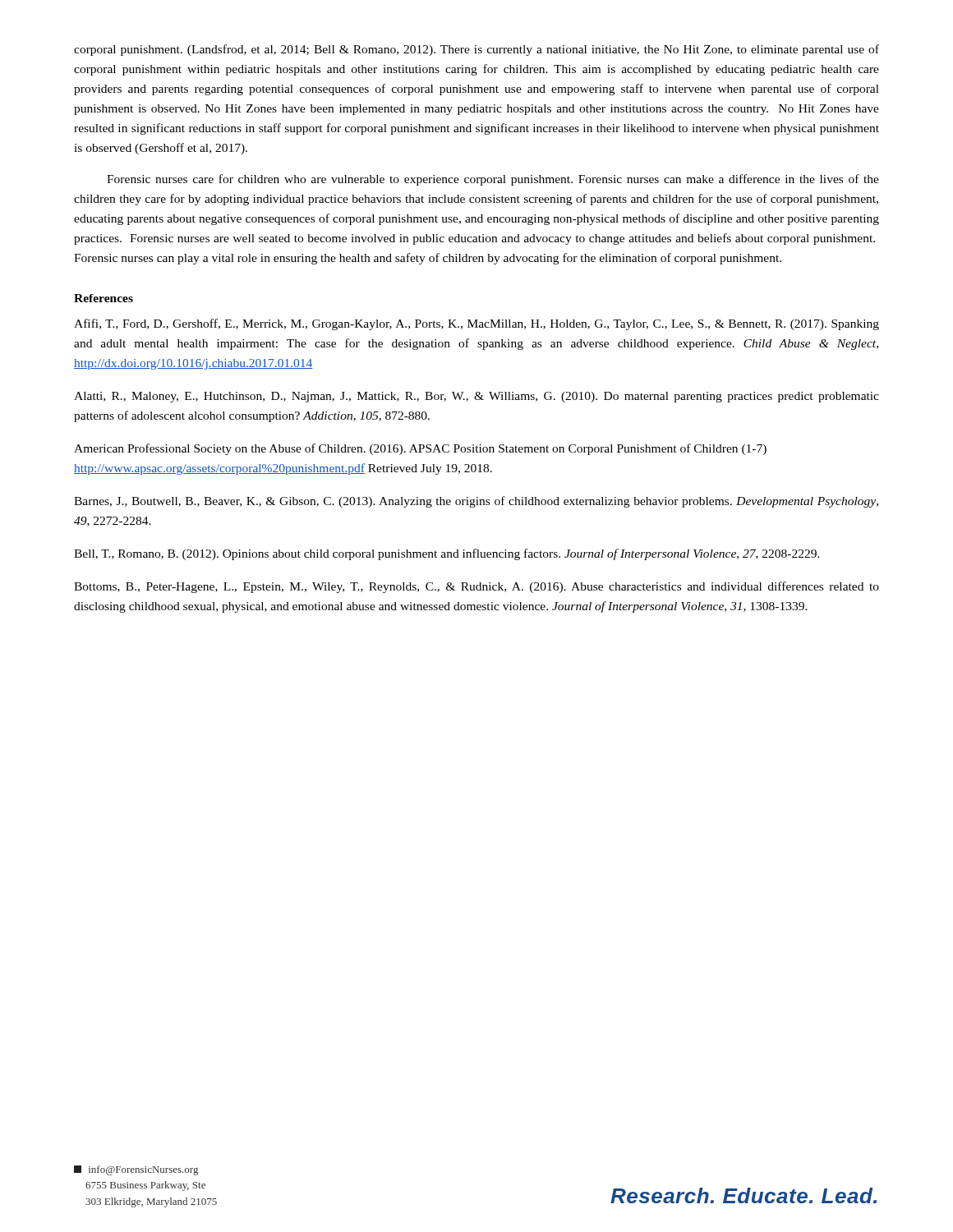Locate the block of text that opens with "corporal punishment. (Landsfrod,"
Image resolution: width=953 pixels, height=1232 pixels.
point(476,99)
